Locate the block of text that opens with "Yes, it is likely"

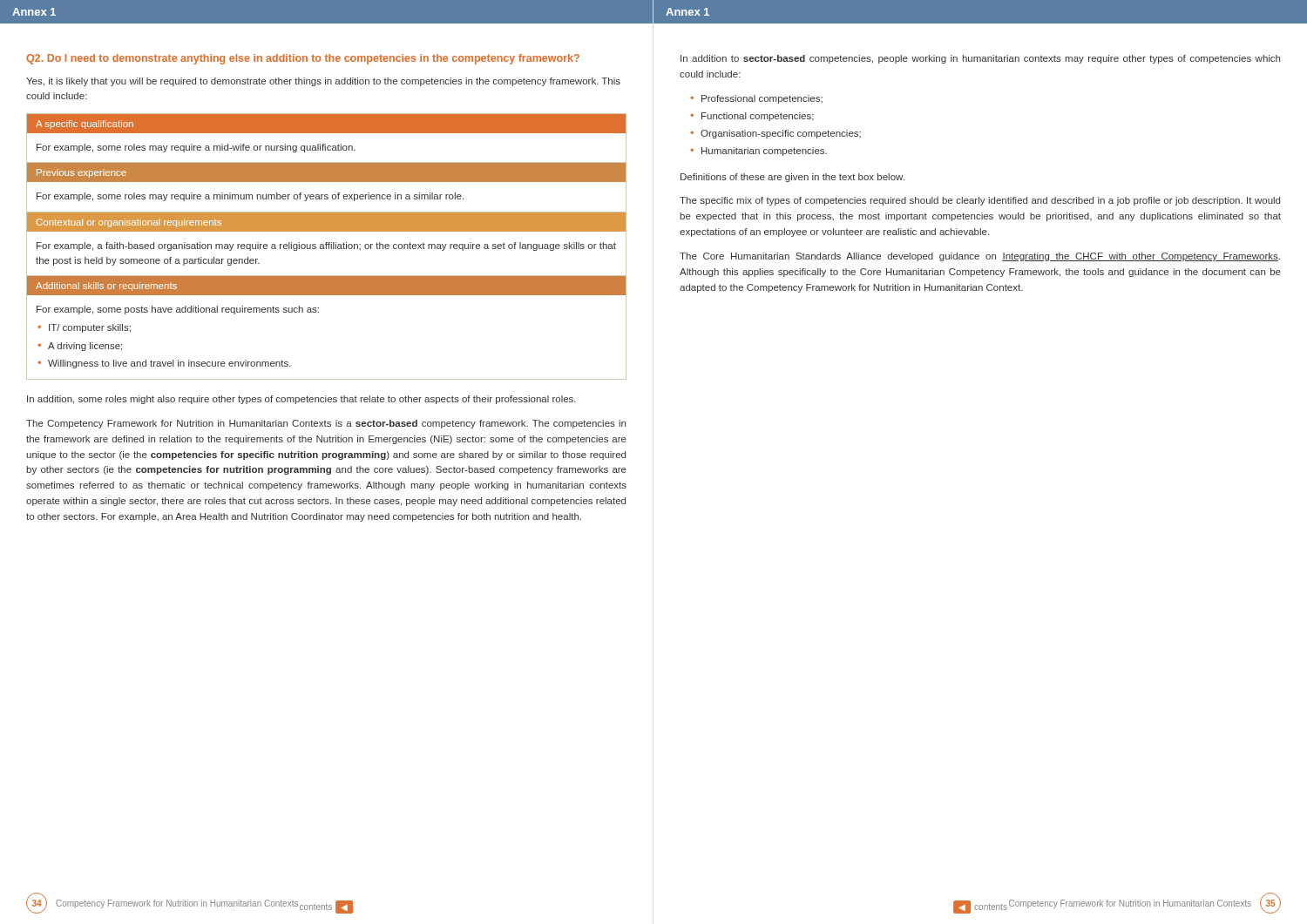click(x=323, y=88)
